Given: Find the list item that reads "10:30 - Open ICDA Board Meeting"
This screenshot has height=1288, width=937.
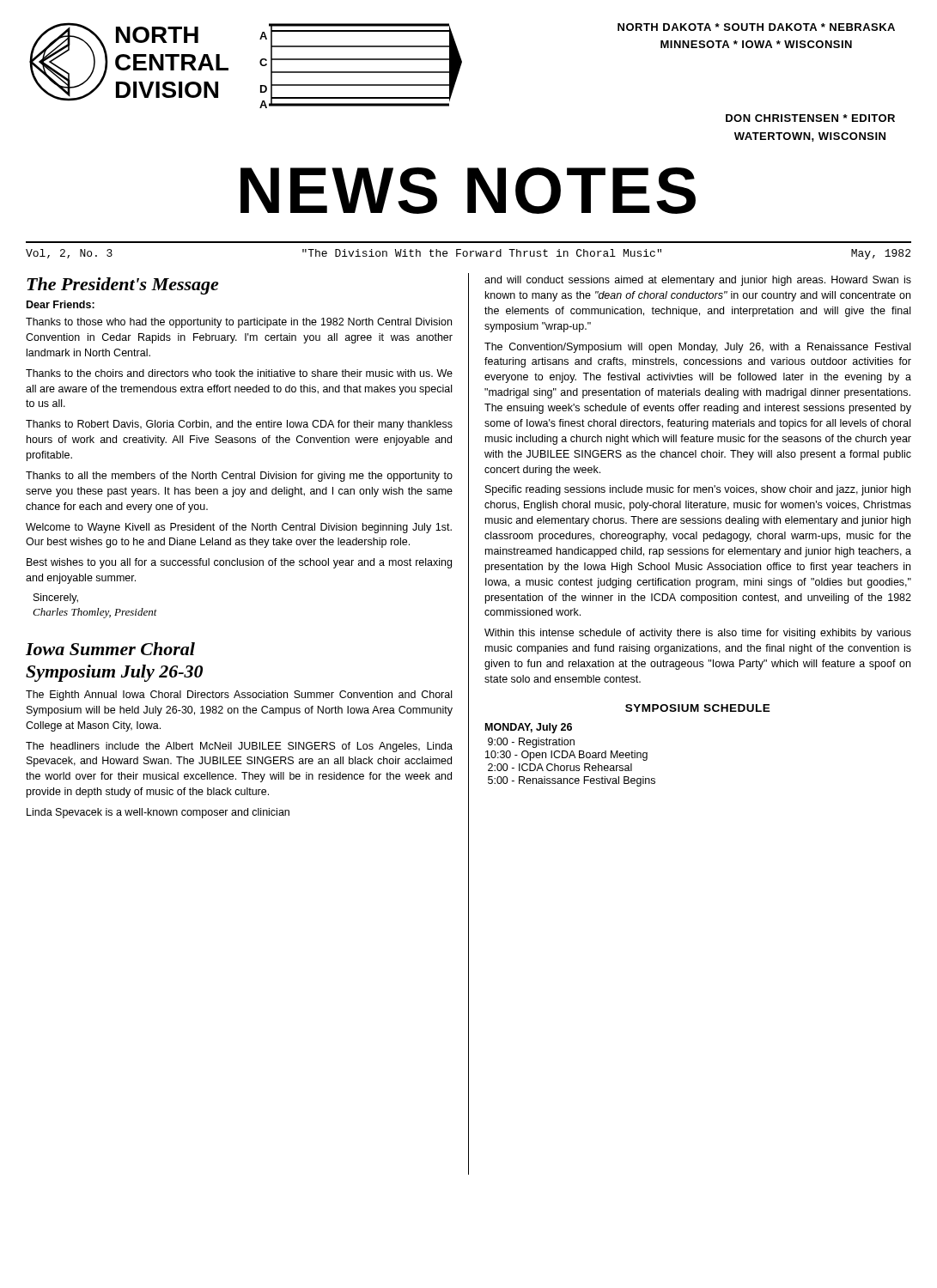Looking at the screenshot, I should (566, 755).
